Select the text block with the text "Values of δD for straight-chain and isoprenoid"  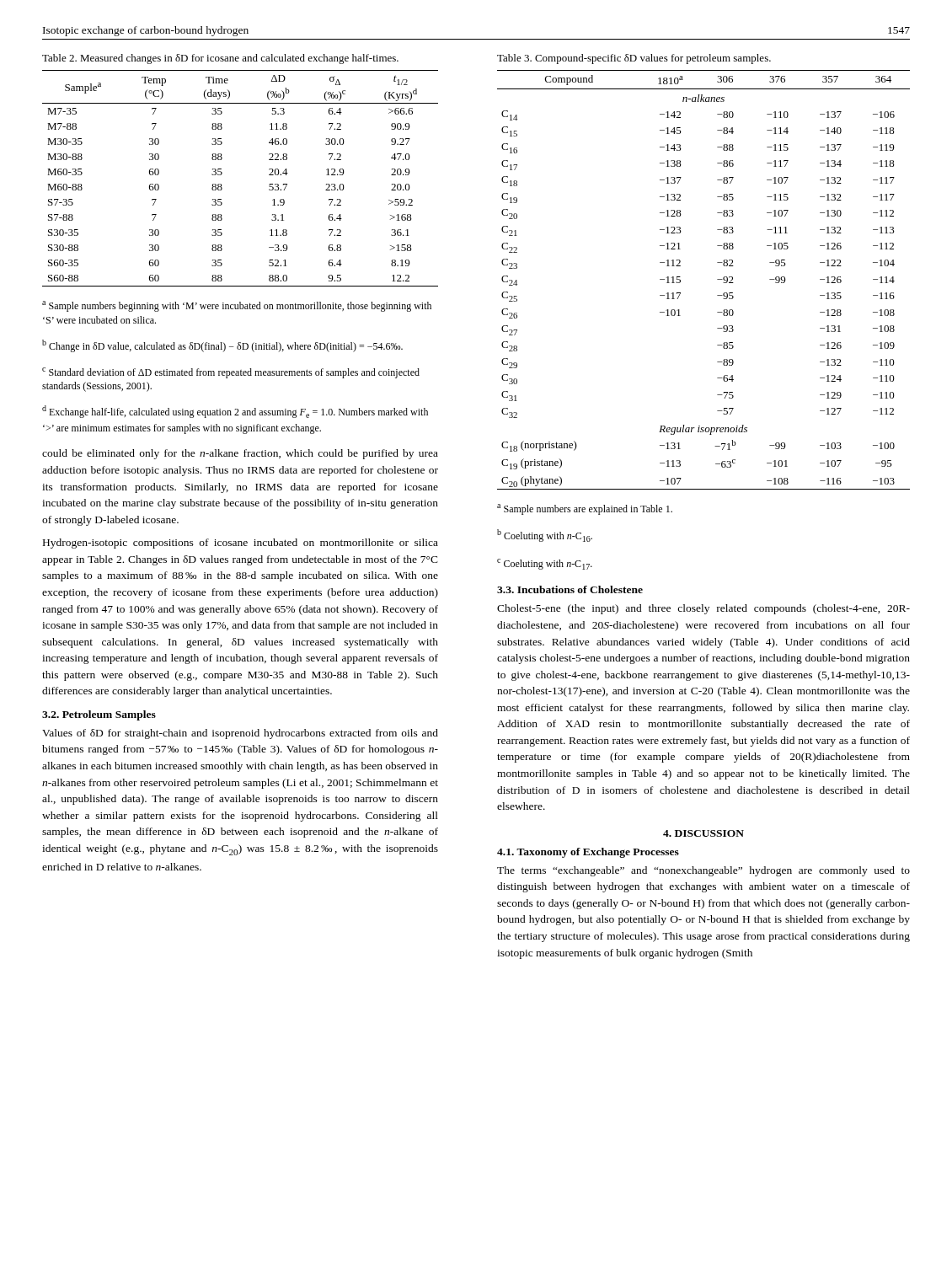click(240, 800)
